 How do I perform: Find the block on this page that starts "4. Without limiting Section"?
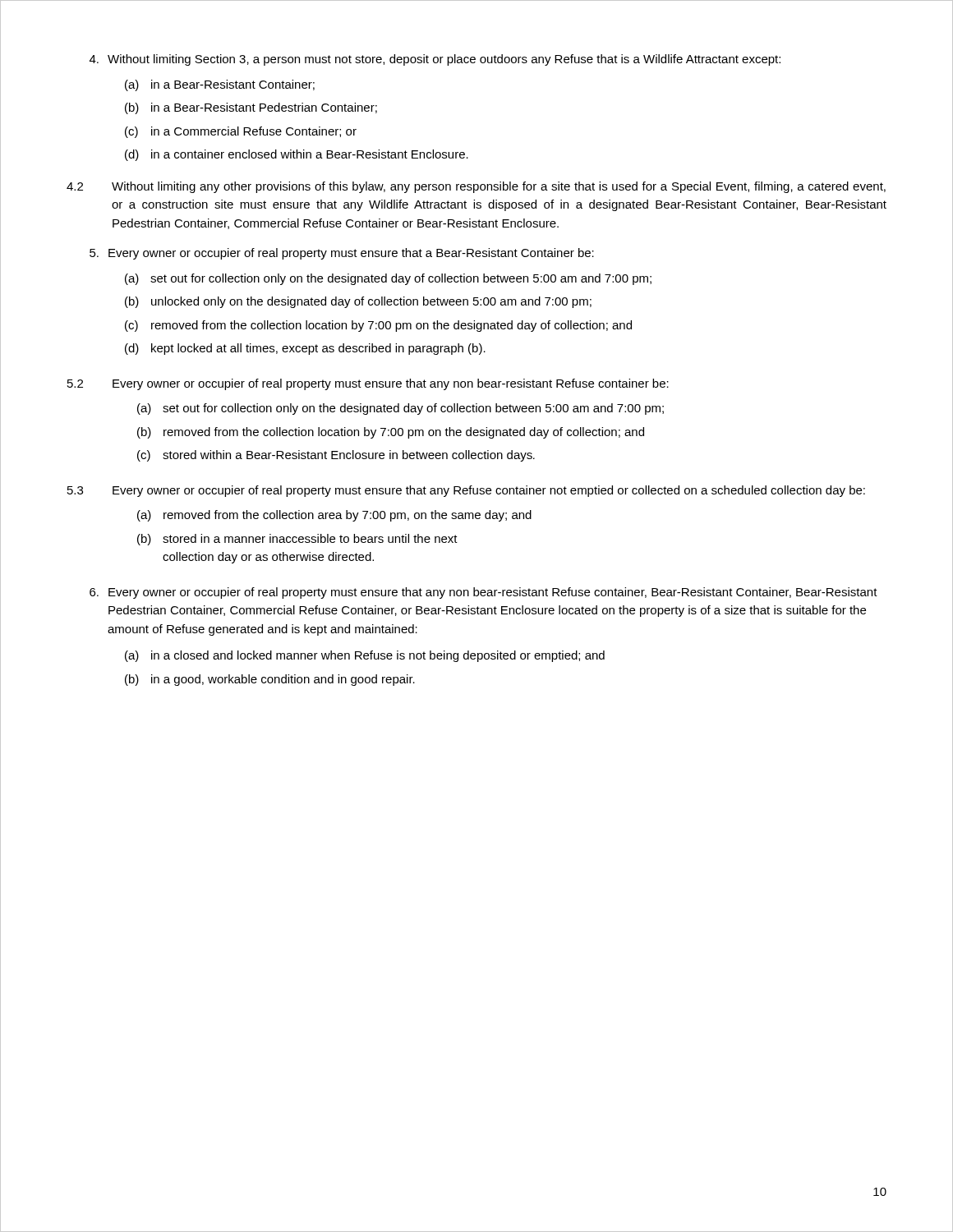coord(435,60)
